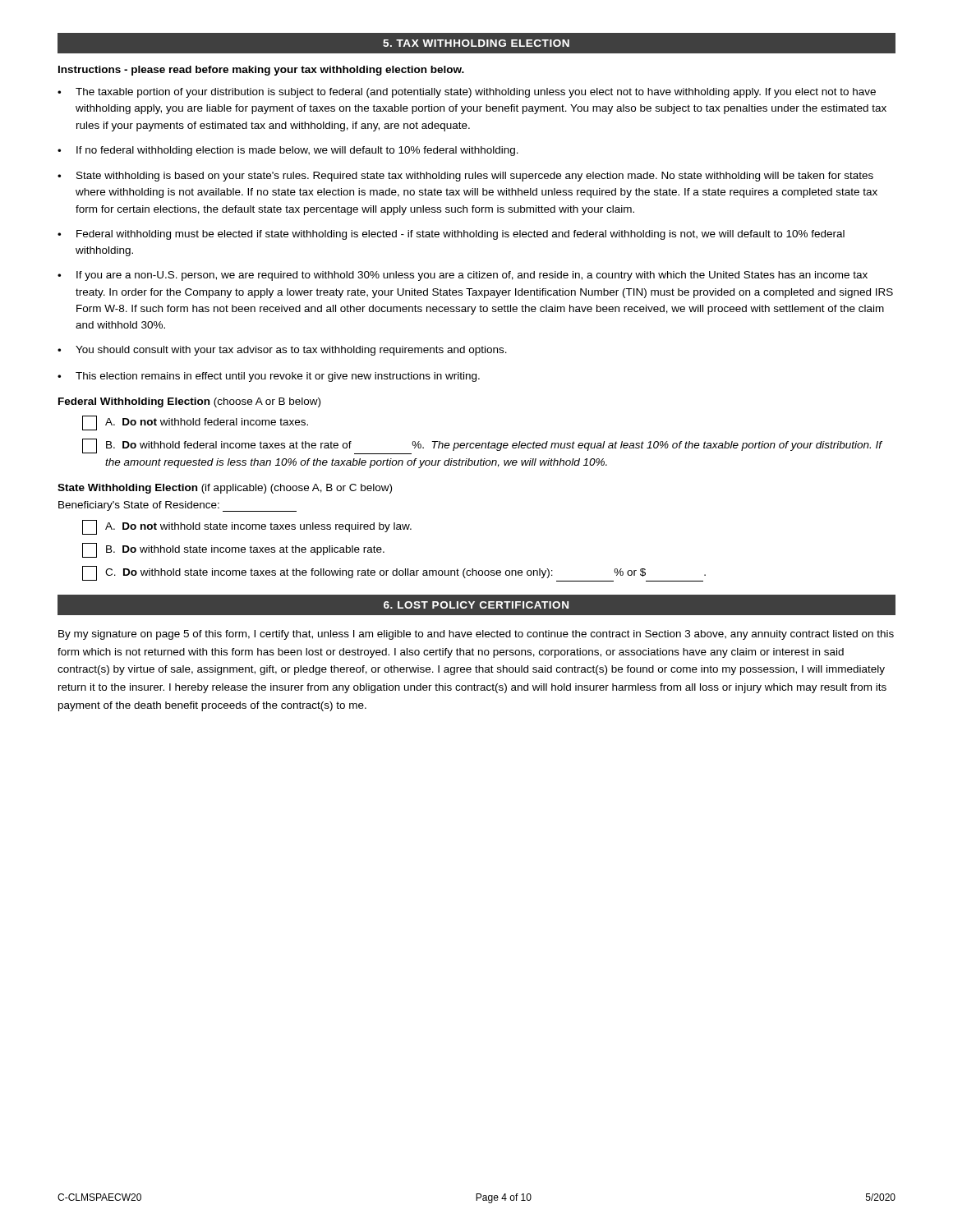Click the passage that begins "• You should"

point(282,351)
